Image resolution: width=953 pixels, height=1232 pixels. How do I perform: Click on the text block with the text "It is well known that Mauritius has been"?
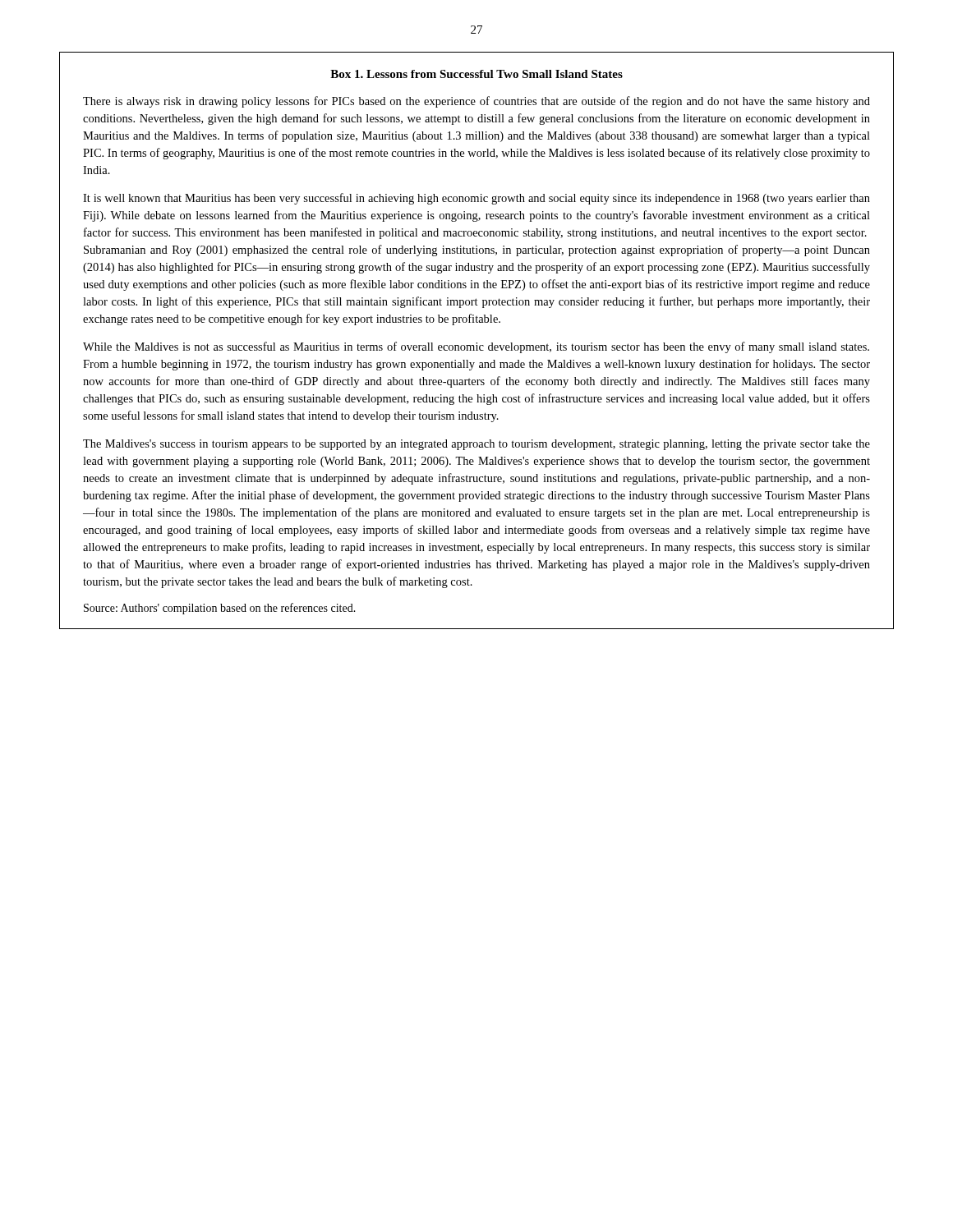[x=476, y=258]
